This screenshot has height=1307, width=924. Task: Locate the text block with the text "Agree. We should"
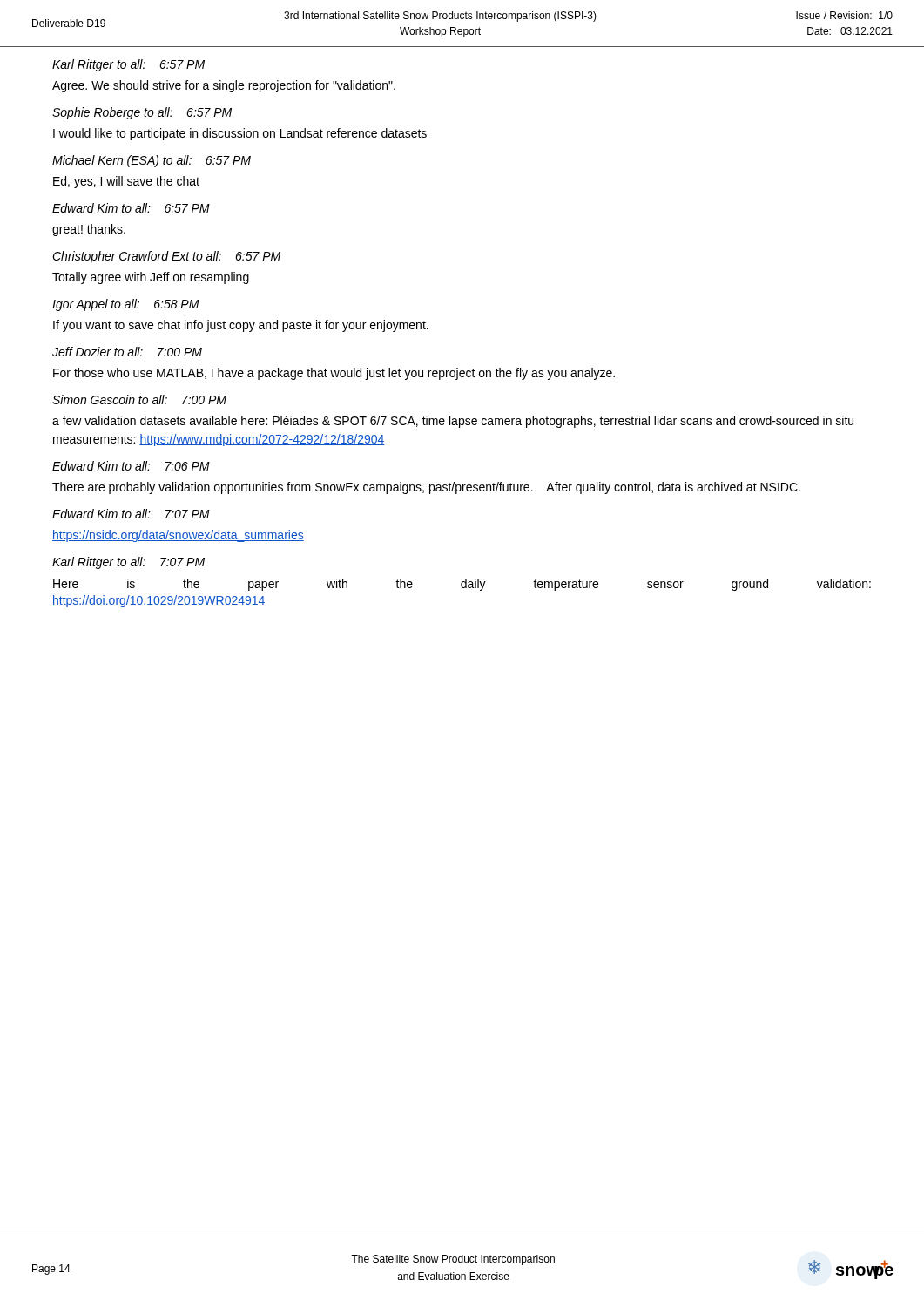click(224, 85)
